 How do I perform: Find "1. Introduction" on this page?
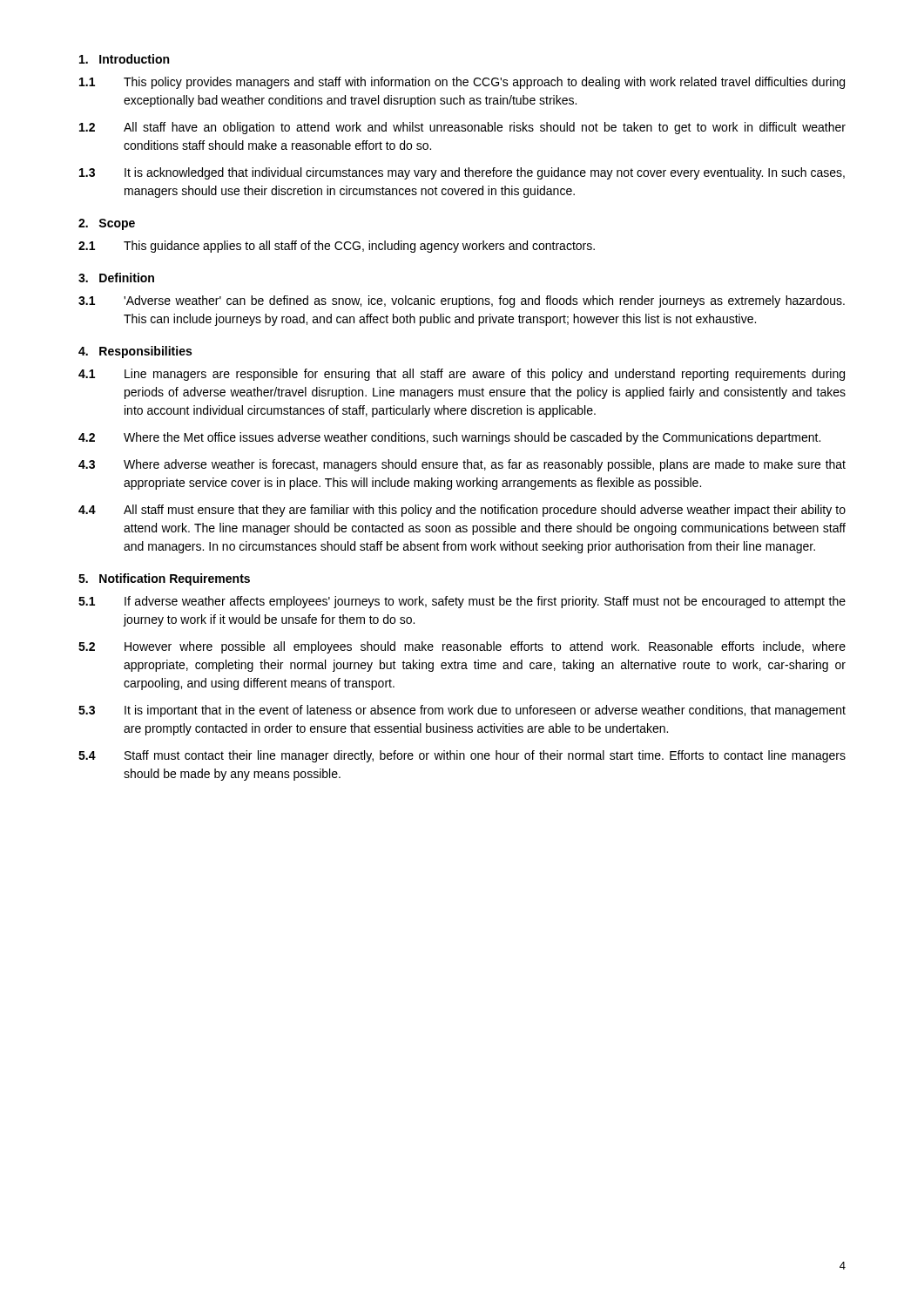(x=124, y=59)
